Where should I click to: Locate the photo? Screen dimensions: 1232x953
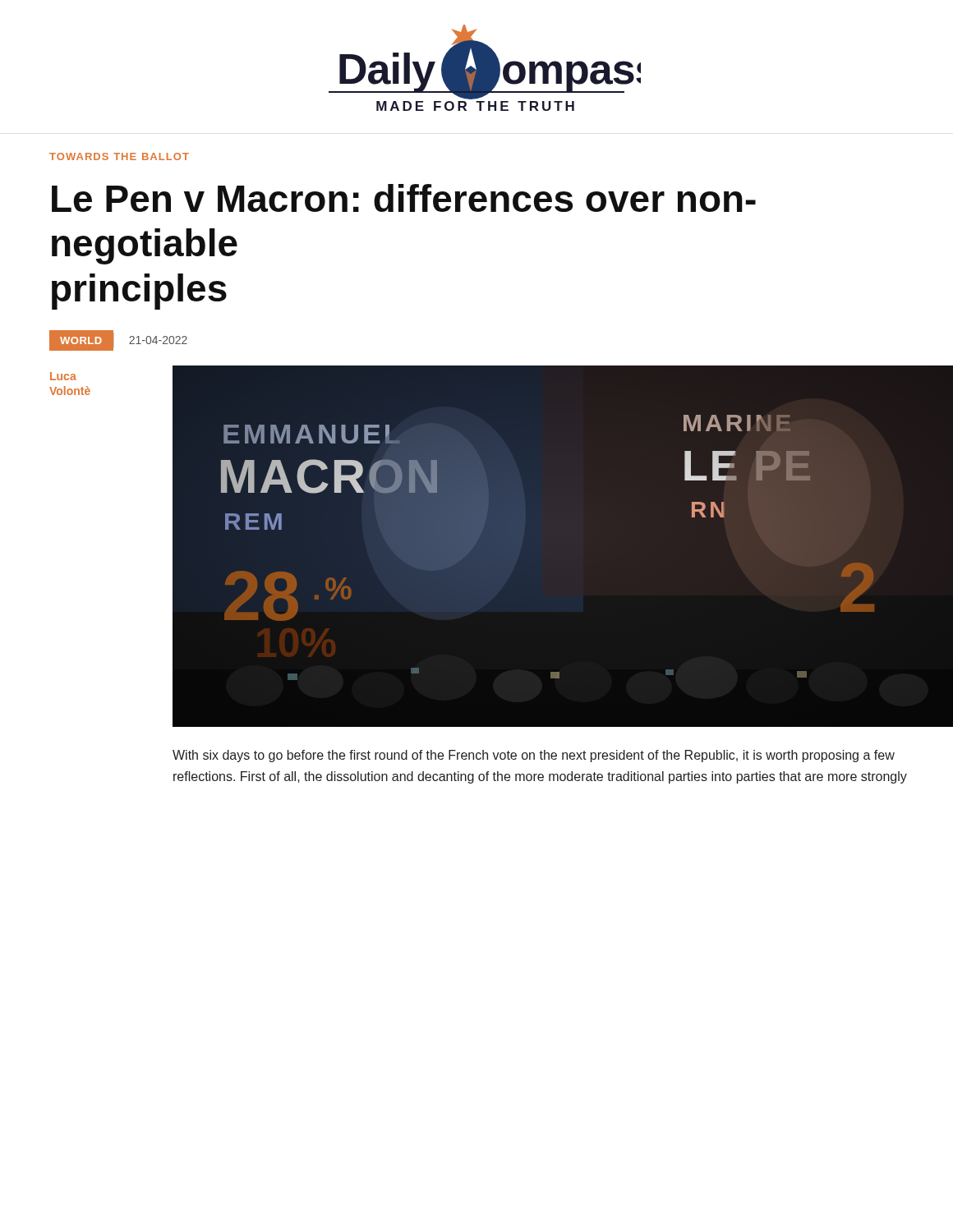pyautogui.click(x=563, y=546)
